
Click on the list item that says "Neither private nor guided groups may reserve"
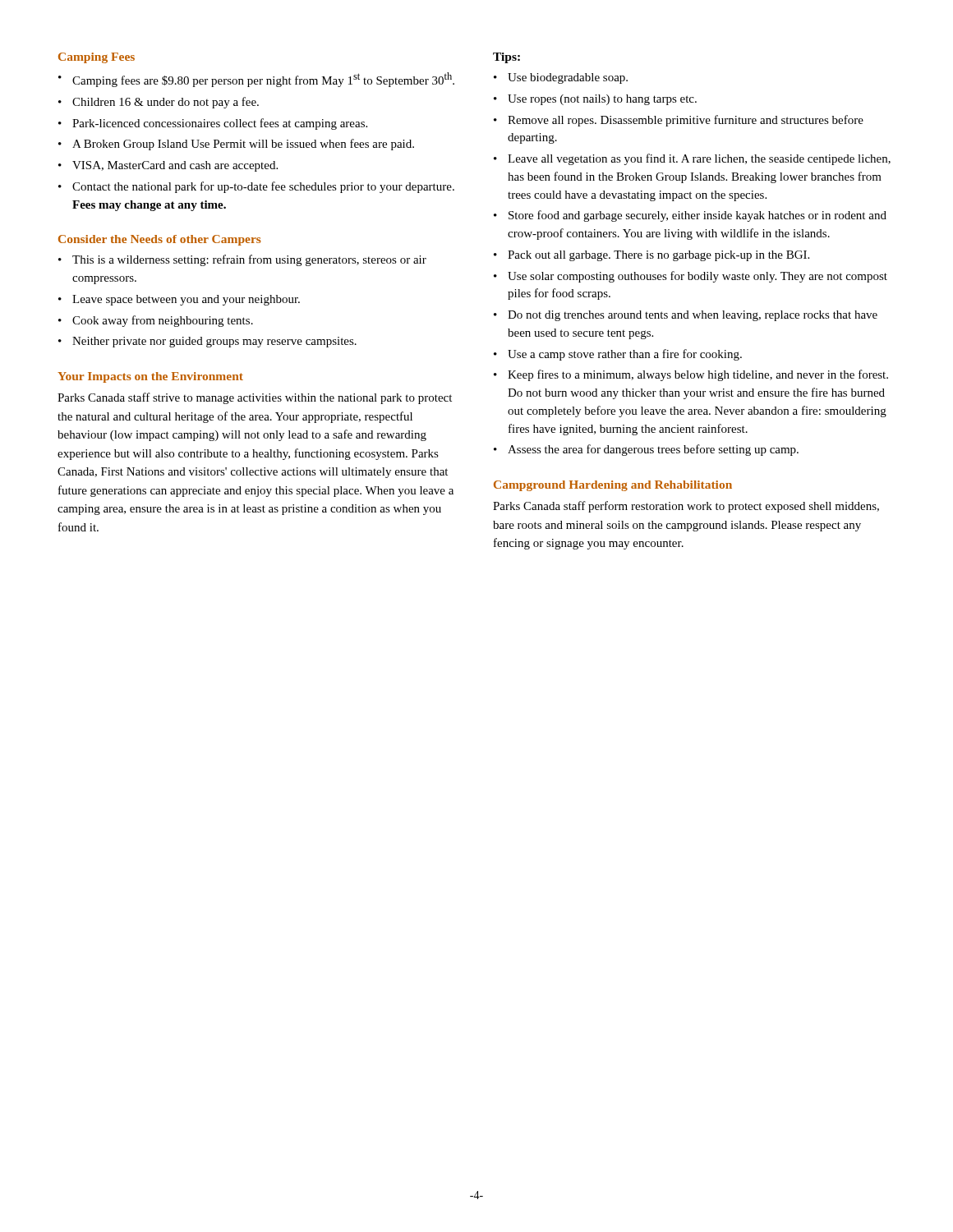(x=215, y=341)
